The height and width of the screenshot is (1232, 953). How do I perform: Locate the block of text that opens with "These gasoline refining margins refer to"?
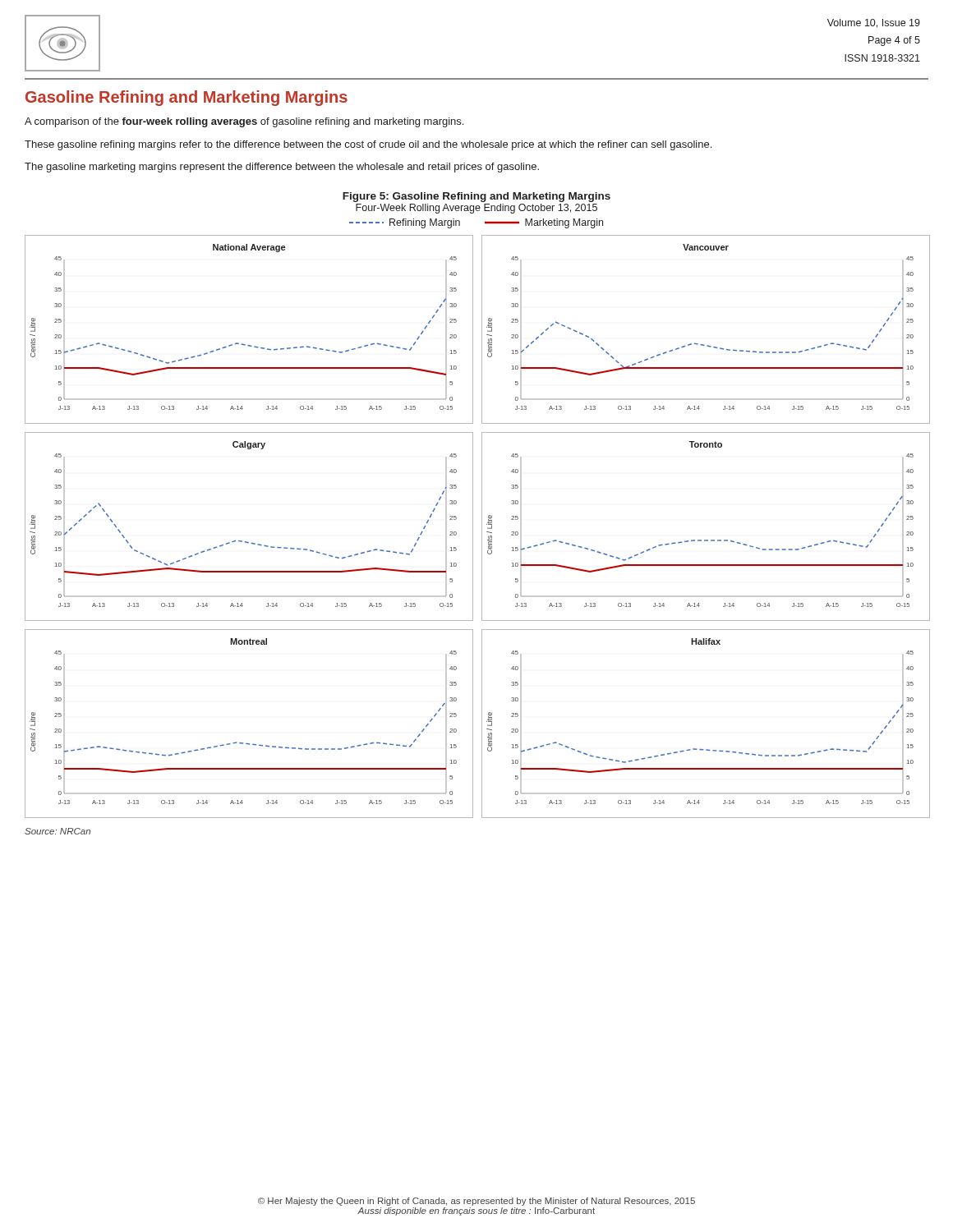369,144
